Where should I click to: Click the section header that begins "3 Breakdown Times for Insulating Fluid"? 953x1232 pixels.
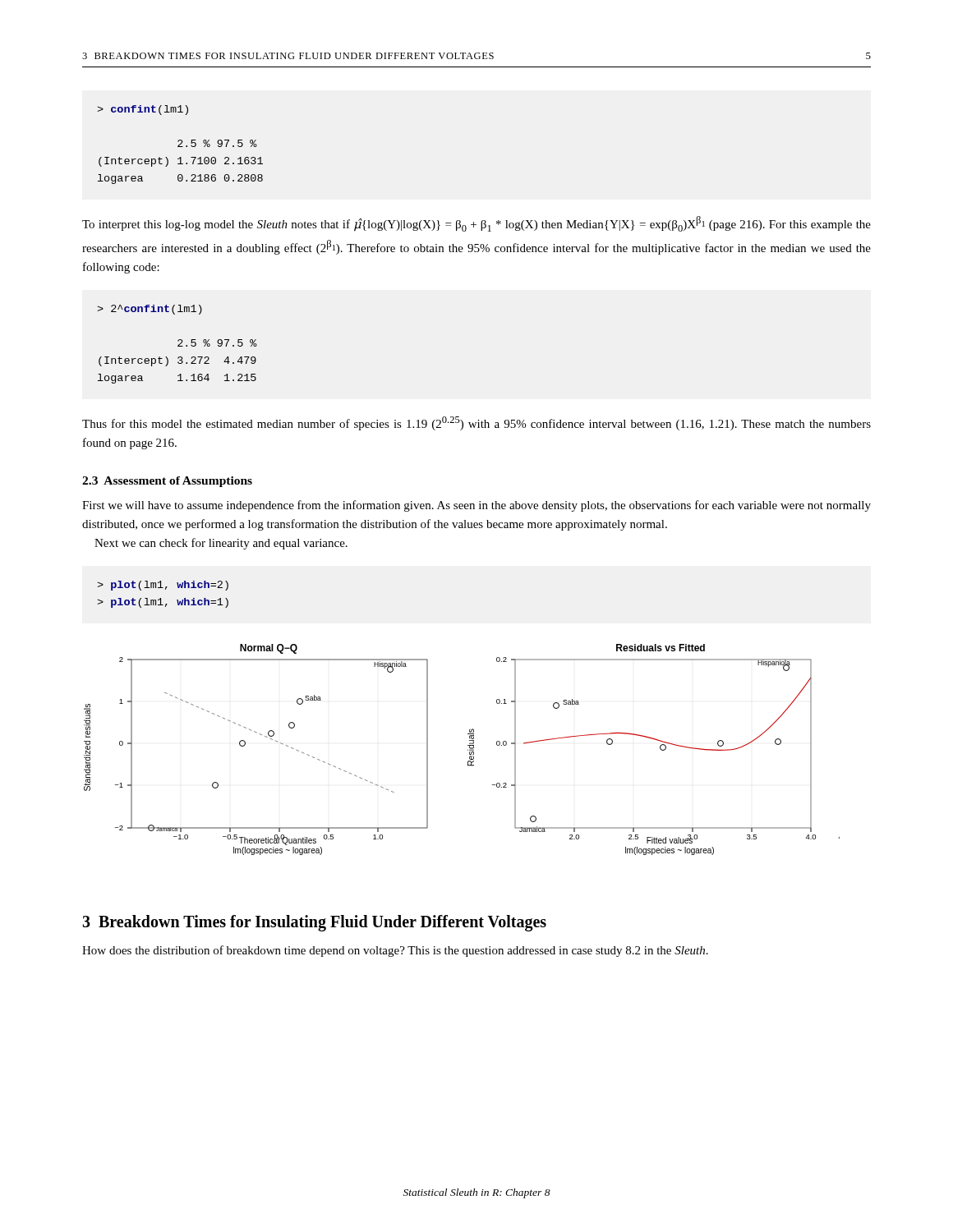314,922
